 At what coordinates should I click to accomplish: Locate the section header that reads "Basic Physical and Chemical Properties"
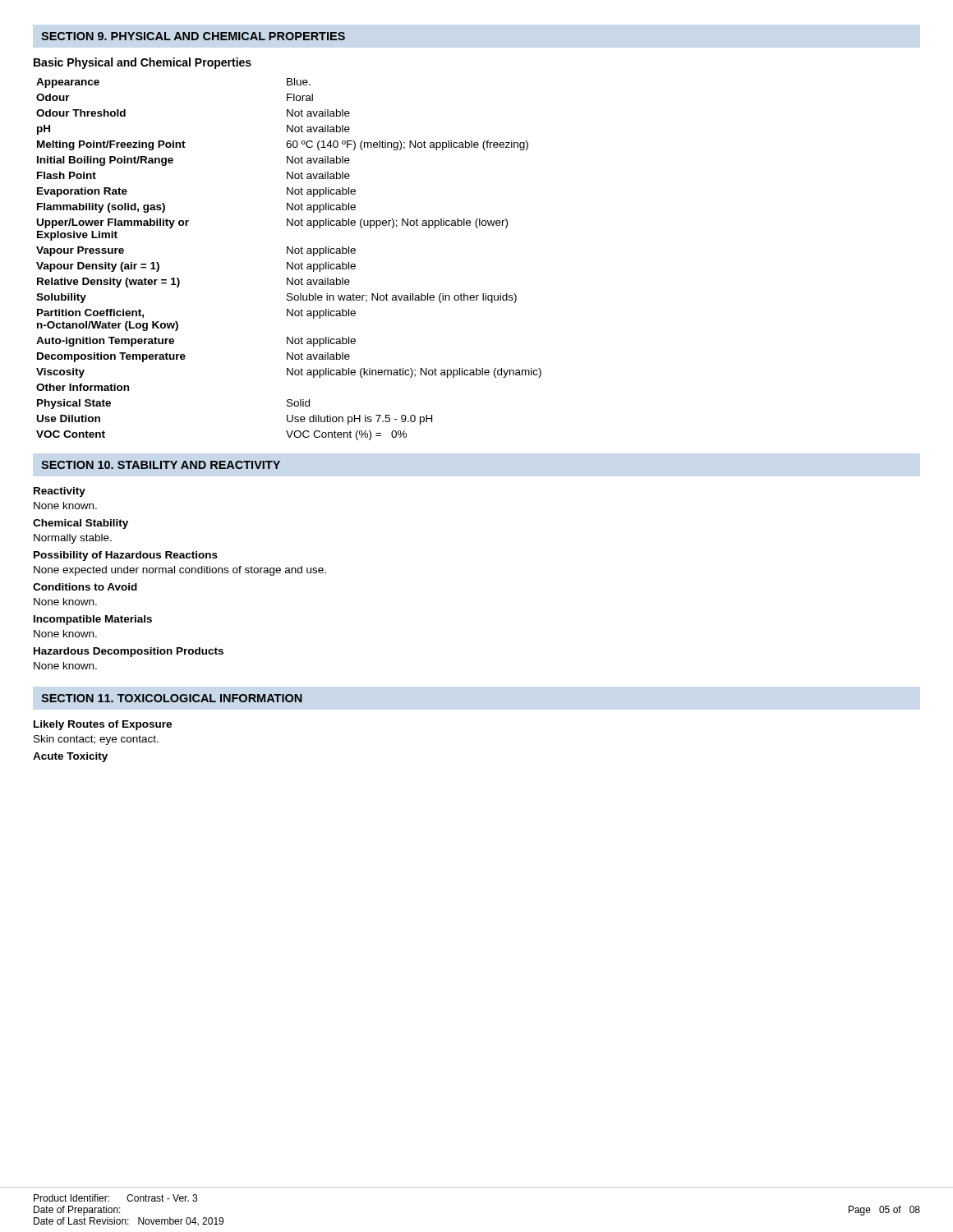pyautogui.click(x=142, y=62)
